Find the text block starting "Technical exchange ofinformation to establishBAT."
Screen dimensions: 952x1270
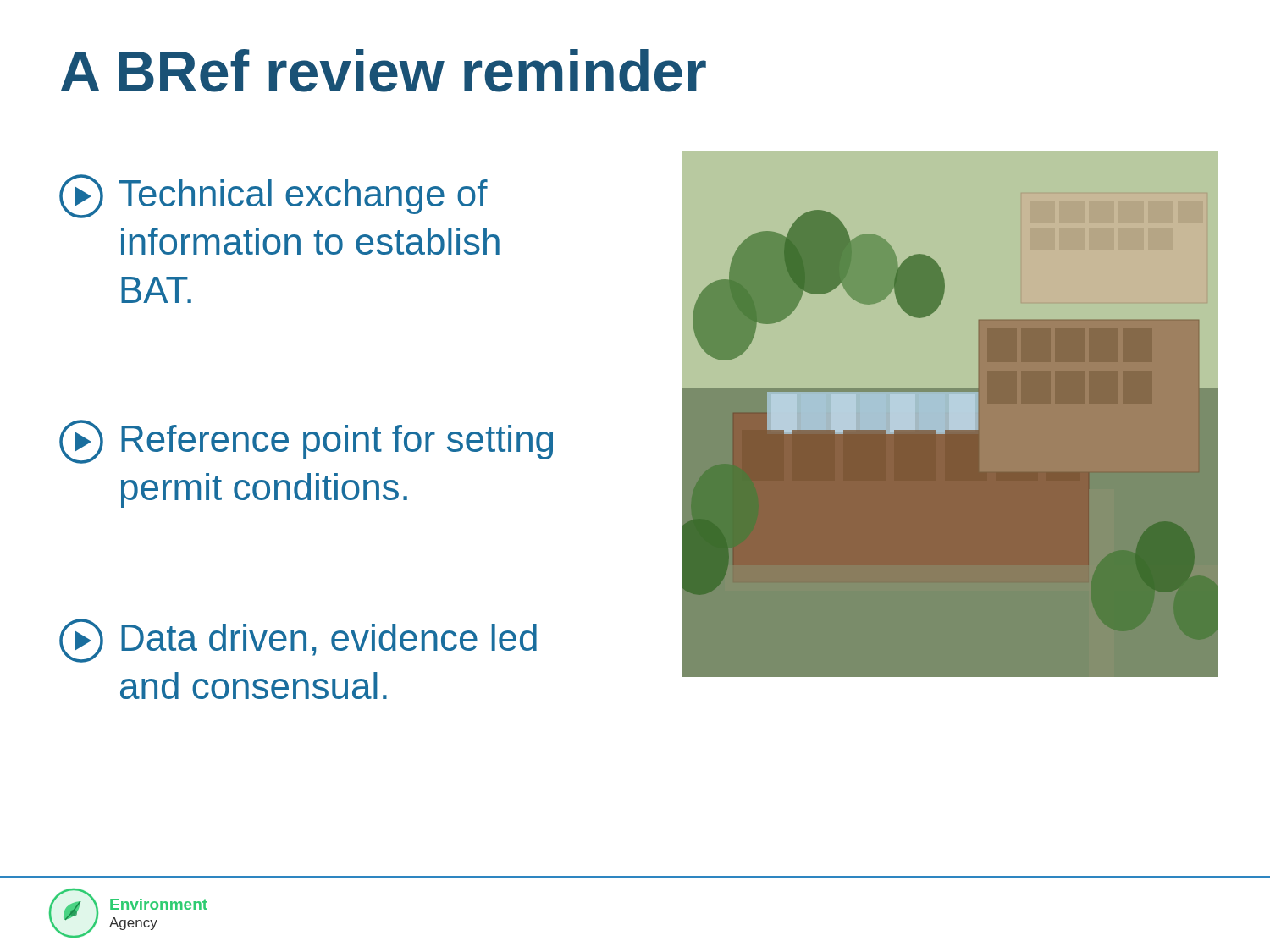pos(280,242)
